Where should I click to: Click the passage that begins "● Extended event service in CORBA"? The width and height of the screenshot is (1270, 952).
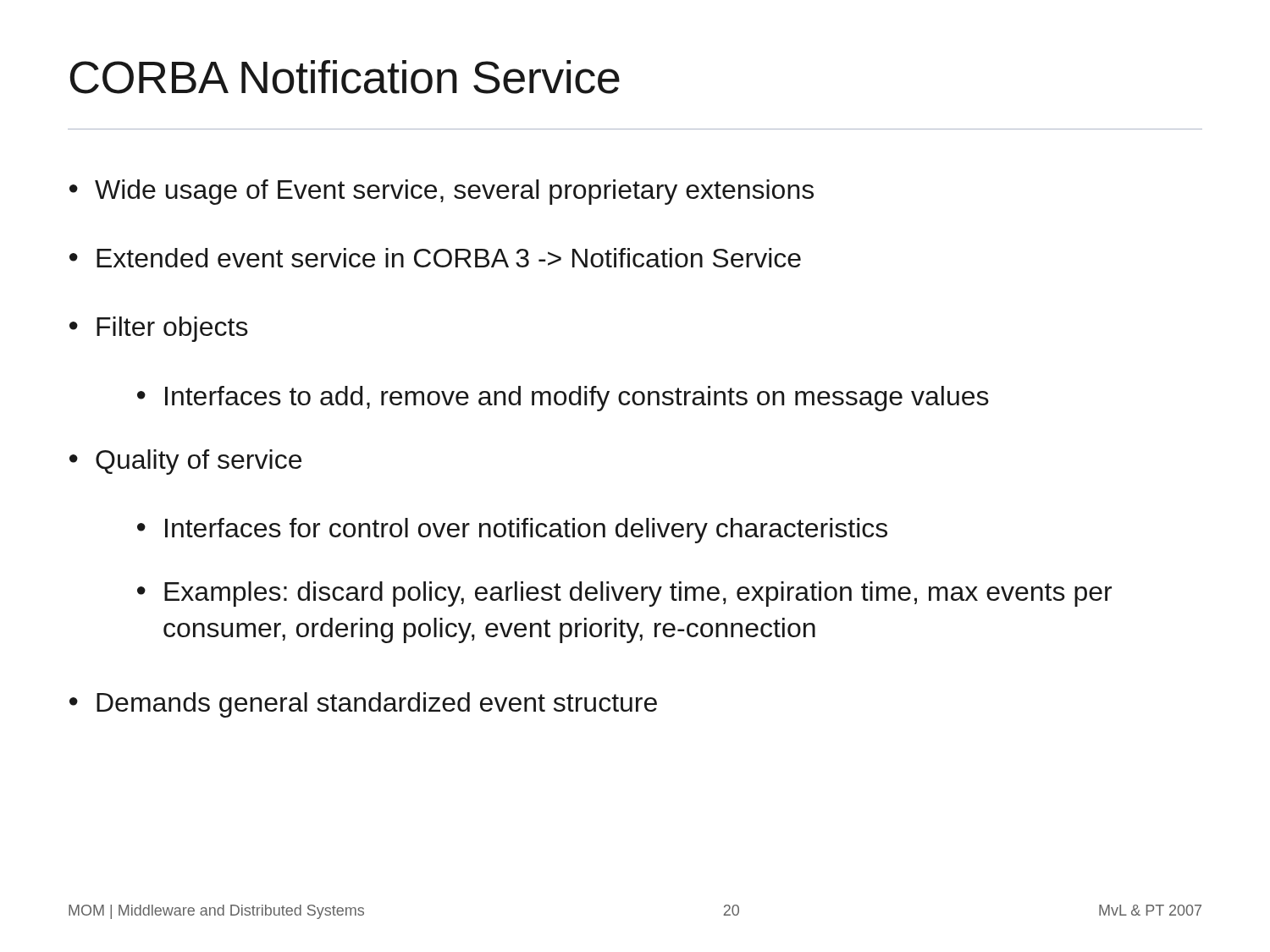pos(635,259)
